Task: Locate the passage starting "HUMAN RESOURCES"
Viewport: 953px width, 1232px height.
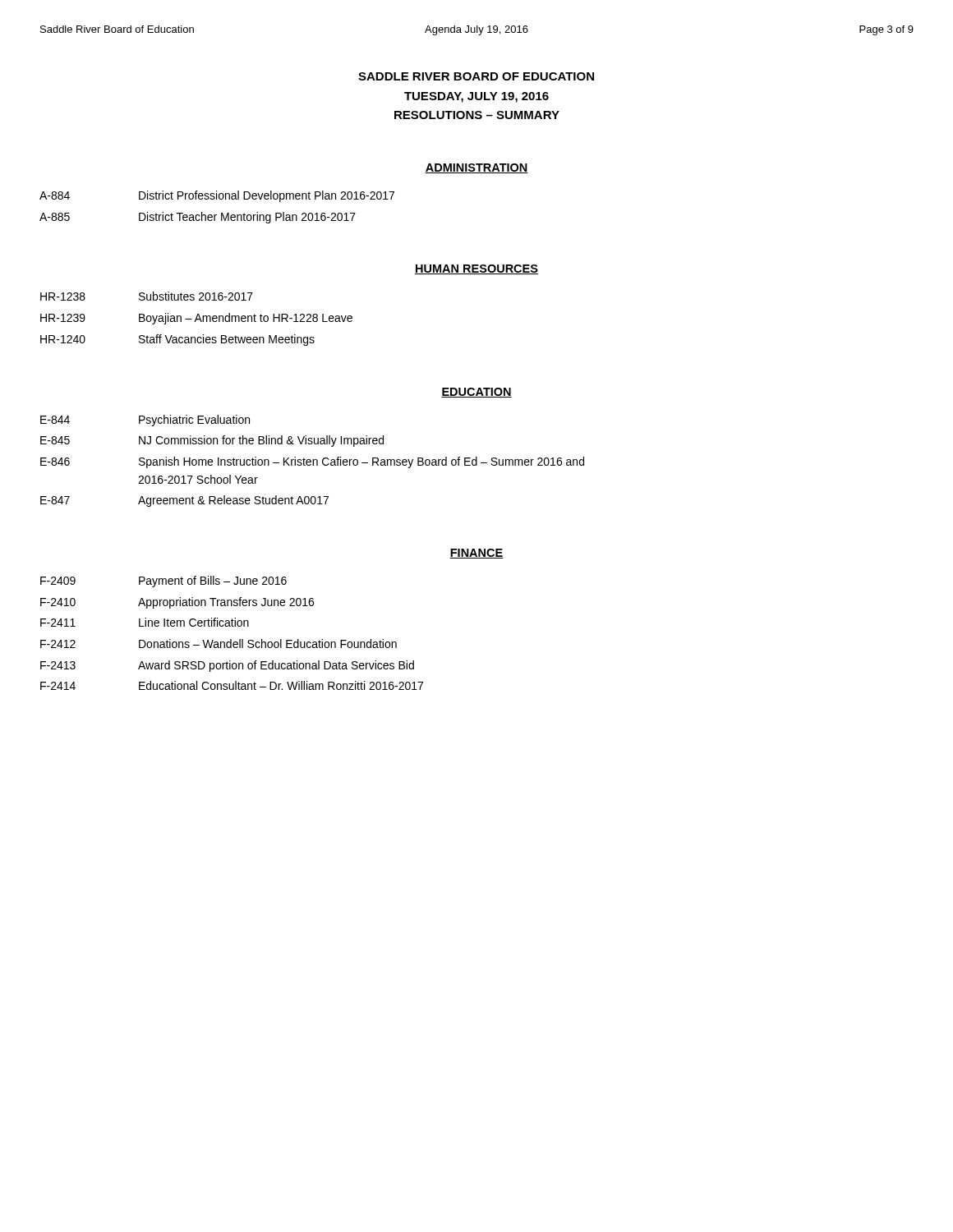Action: 476,269
